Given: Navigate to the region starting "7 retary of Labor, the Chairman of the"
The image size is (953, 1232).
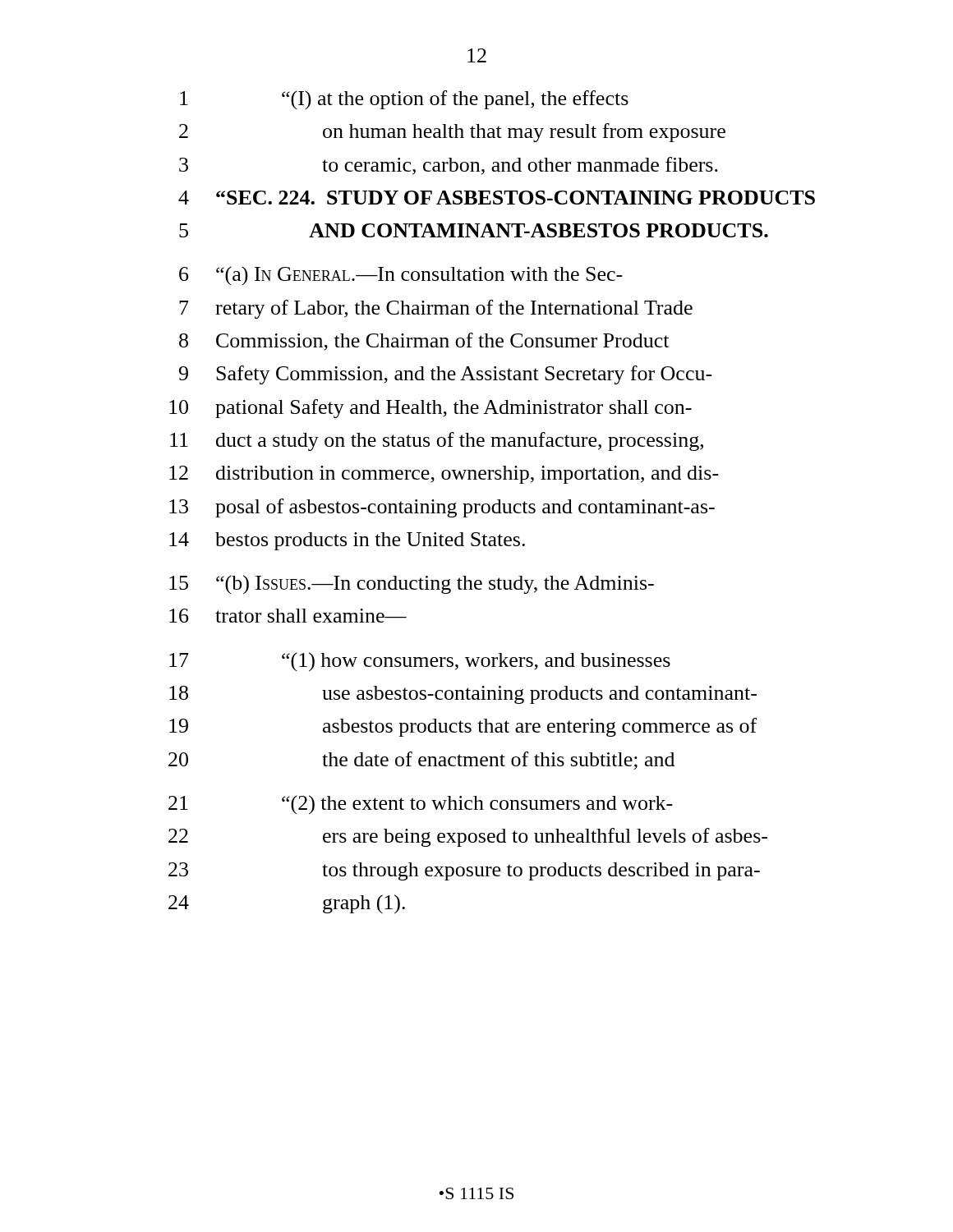Looking at the screenshot, I should pos(420,308).
